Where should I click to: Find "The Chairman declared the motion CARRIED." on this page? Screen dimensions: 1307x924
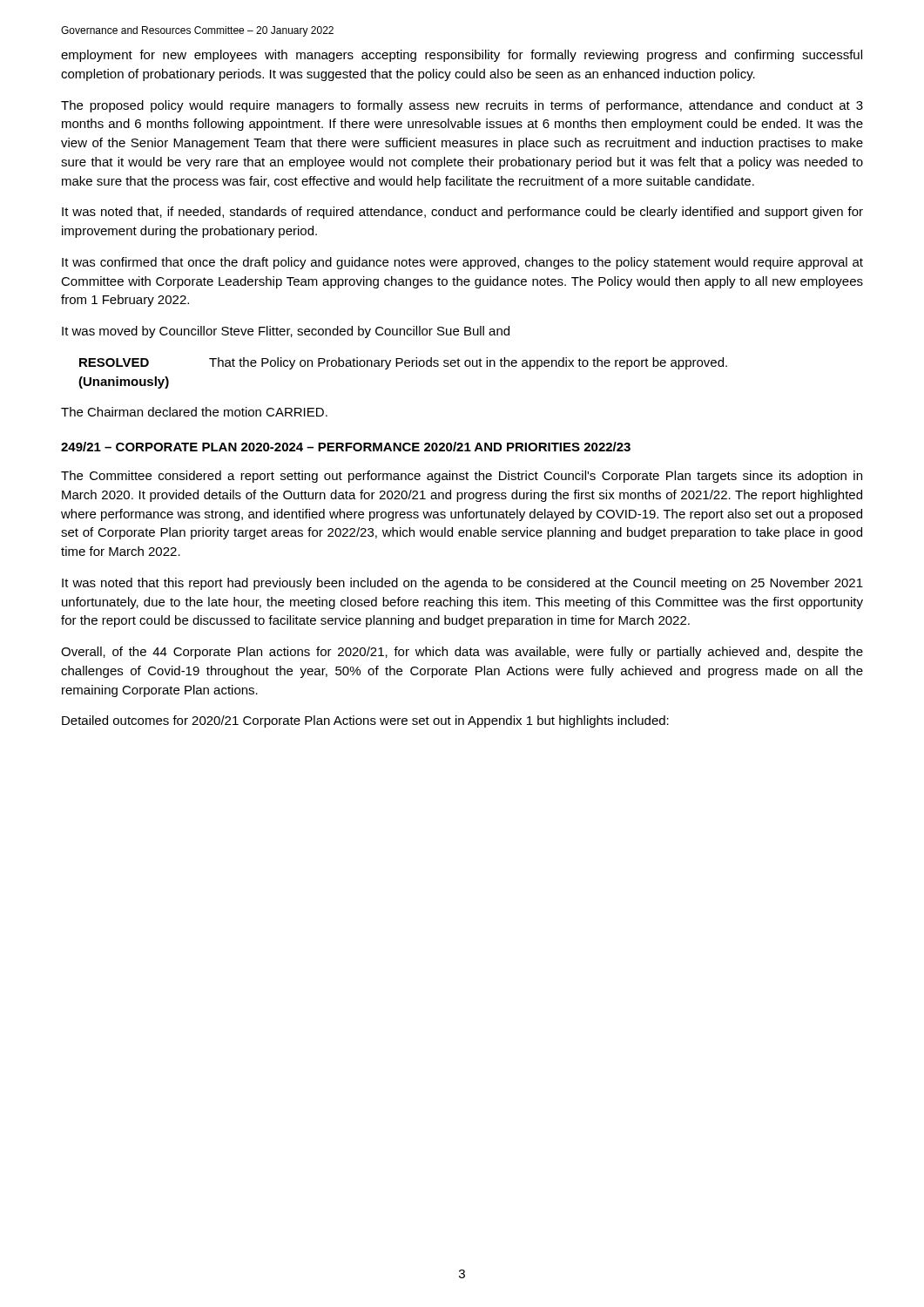tap(194, 412)
